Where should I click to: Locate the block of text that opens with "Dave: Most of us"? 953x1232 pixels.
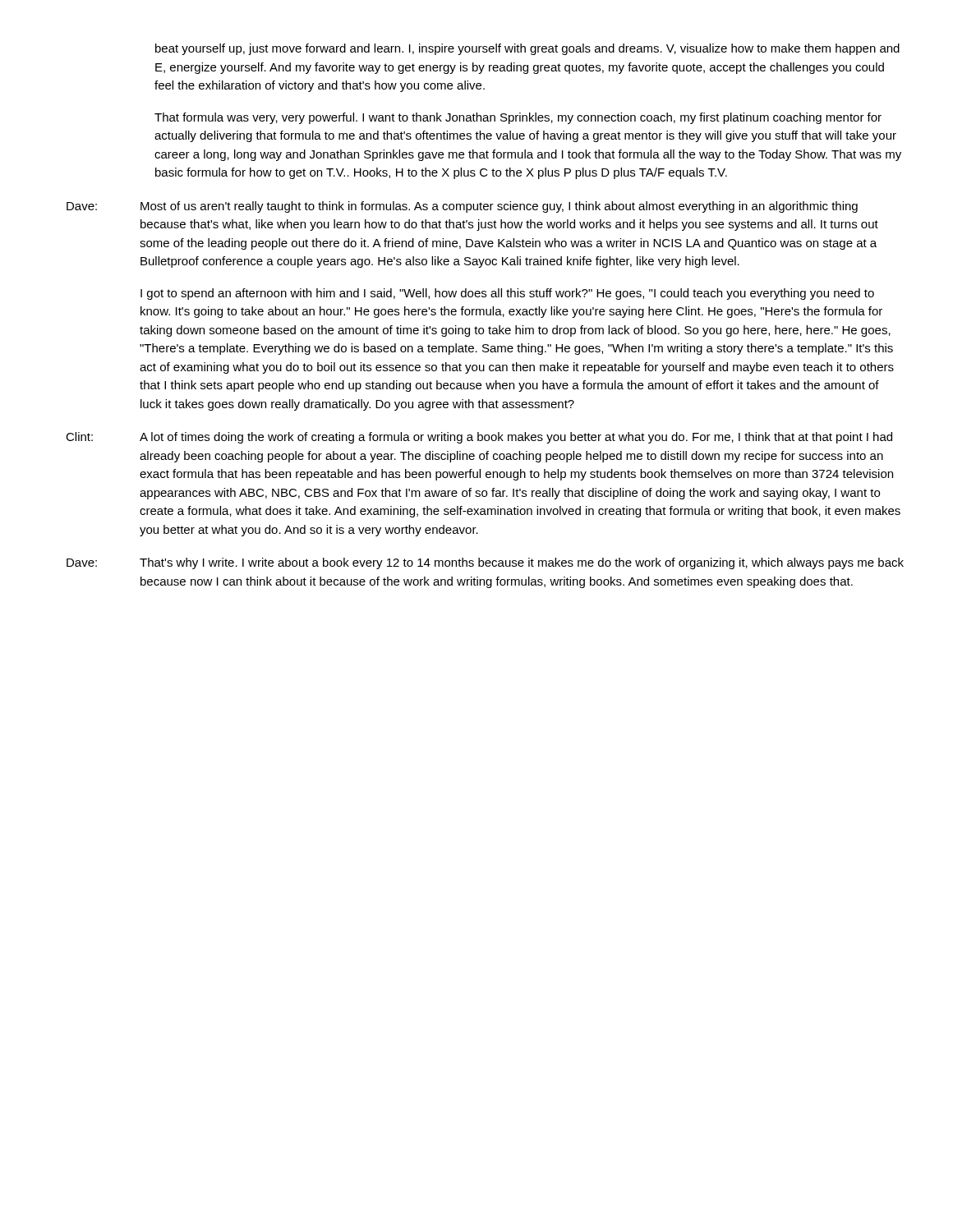click(485, 305)
